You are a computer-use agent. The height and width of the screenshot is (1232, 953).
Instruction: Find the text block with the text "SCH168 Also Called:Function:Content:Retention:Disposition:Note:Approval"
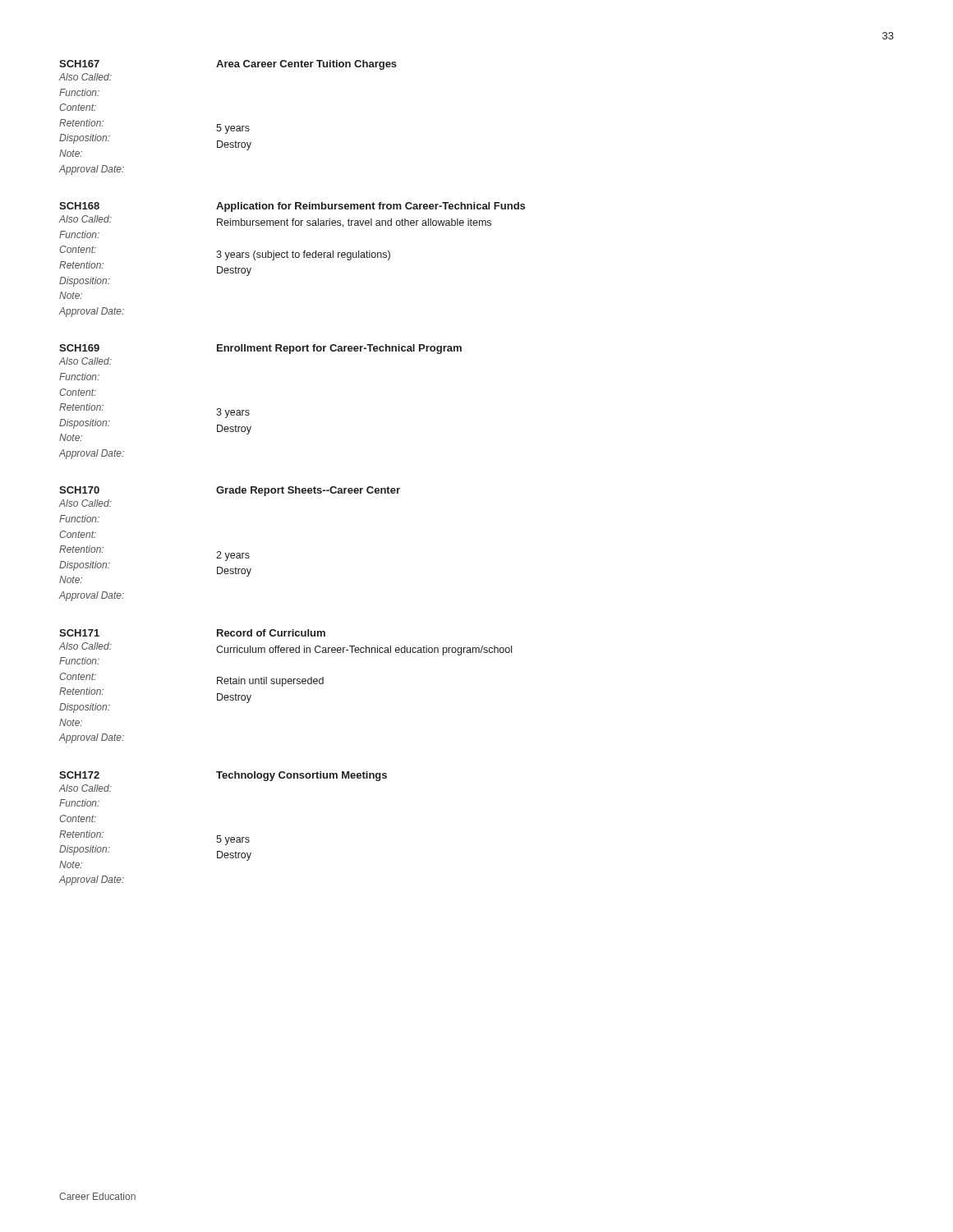pos(292,207)
